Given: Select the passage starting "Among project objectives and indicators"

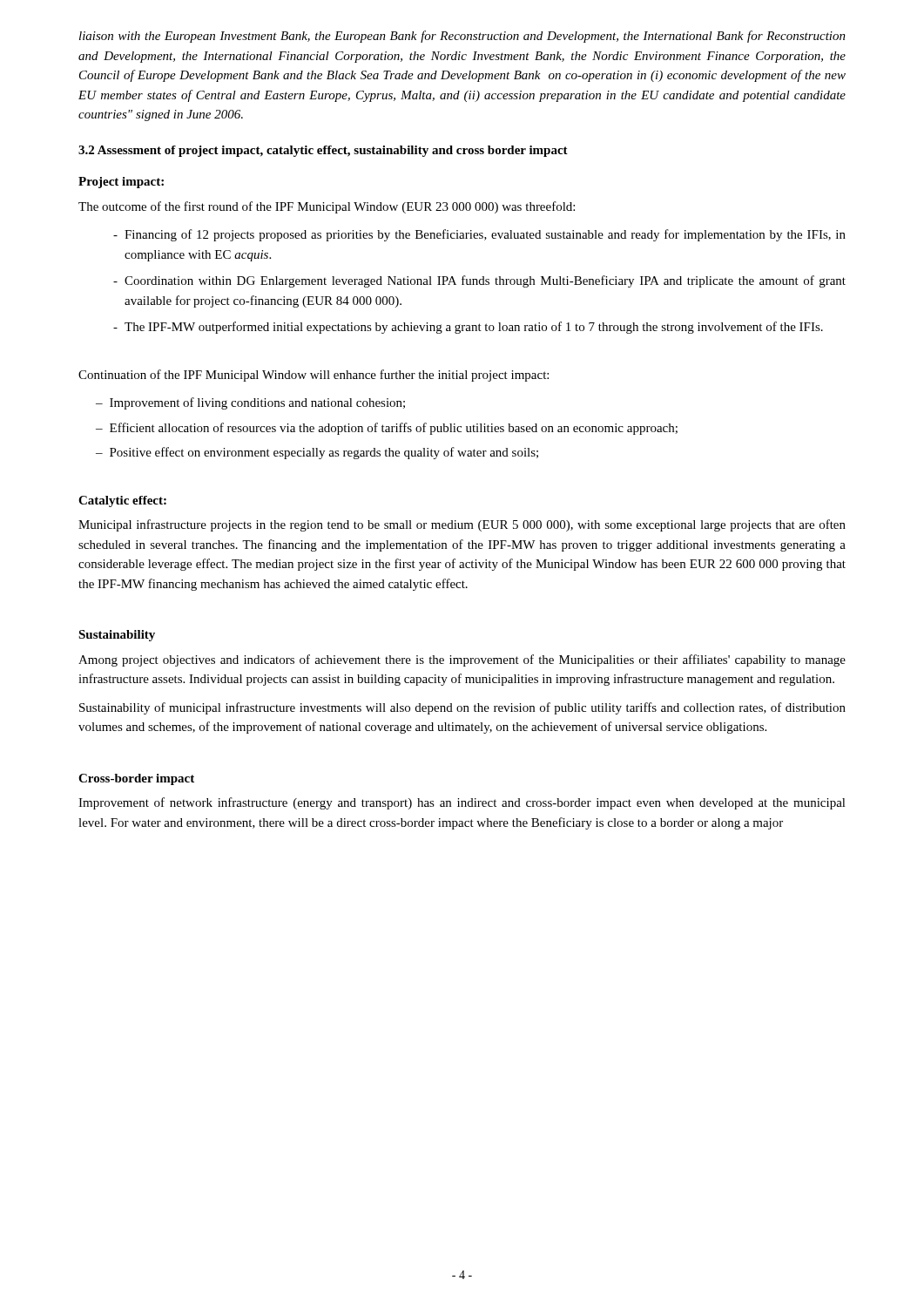Looking at the screenshot, I should coord(462,669).
